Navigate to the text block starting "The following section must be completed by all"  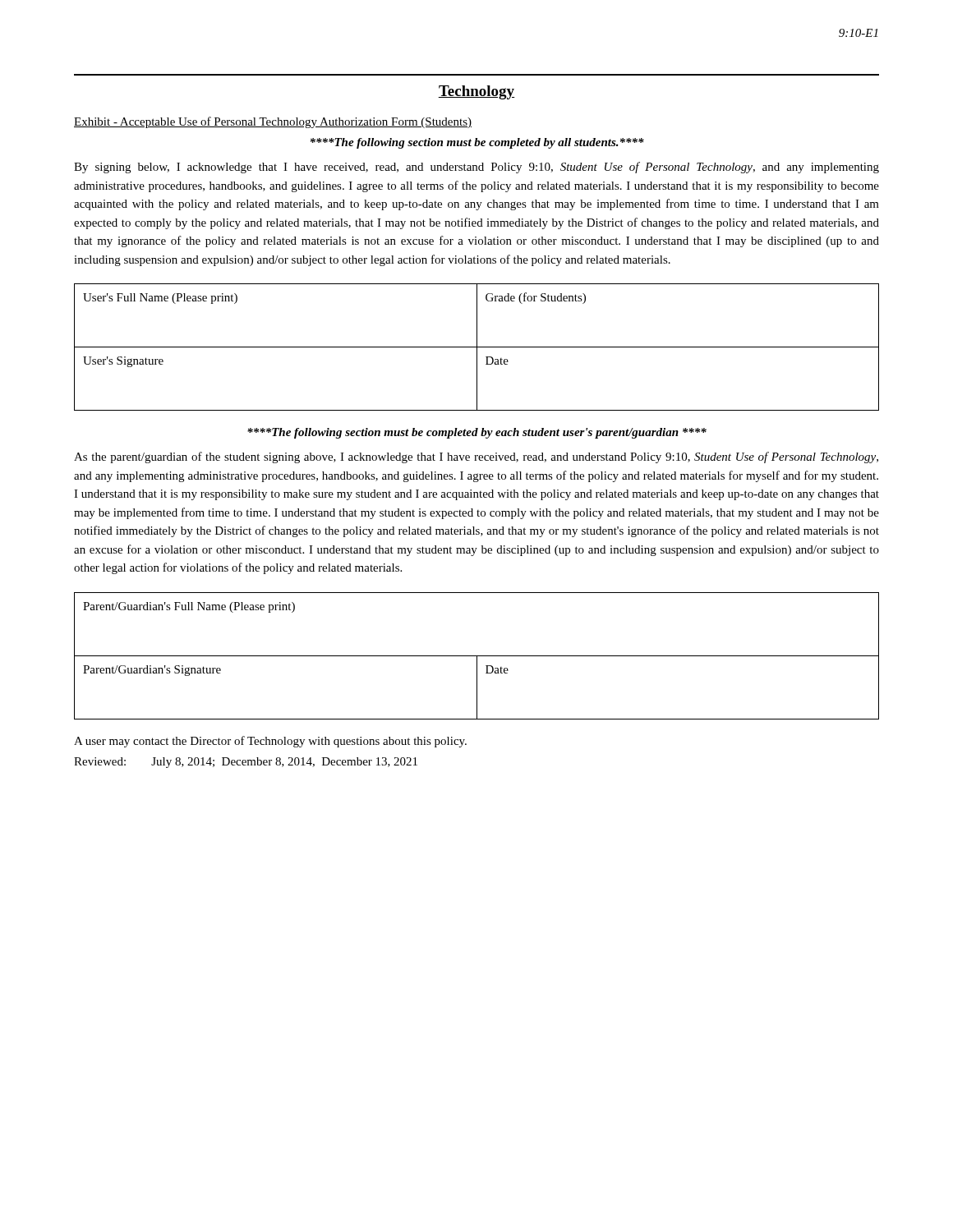click(x=476, y=142)
